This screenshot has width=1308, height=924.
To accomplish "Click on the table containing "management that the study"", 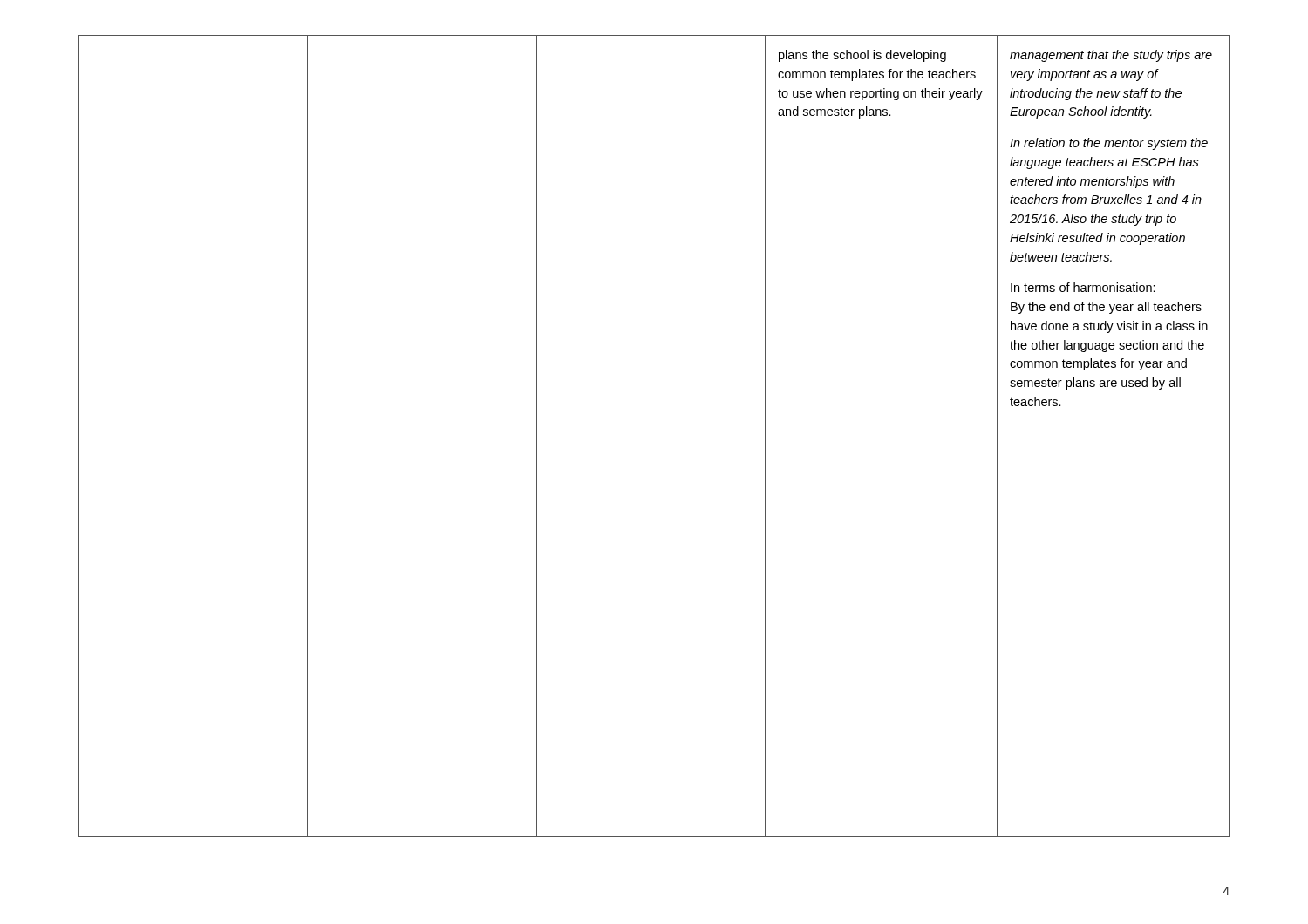I will pyautogui.click(x=654, y=440).
